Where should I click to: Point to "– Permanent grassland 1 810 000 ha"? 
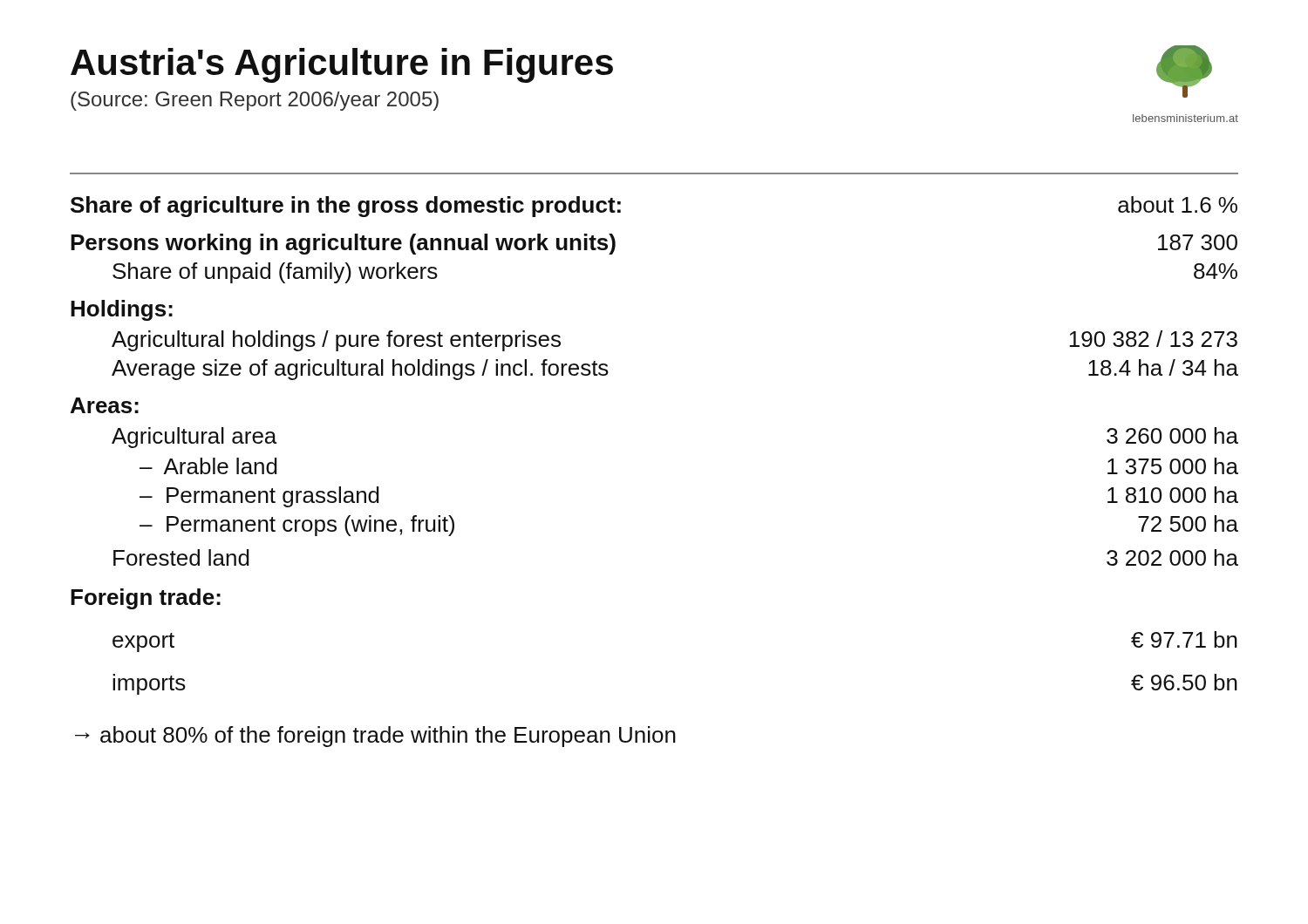[x=260, y=496]
